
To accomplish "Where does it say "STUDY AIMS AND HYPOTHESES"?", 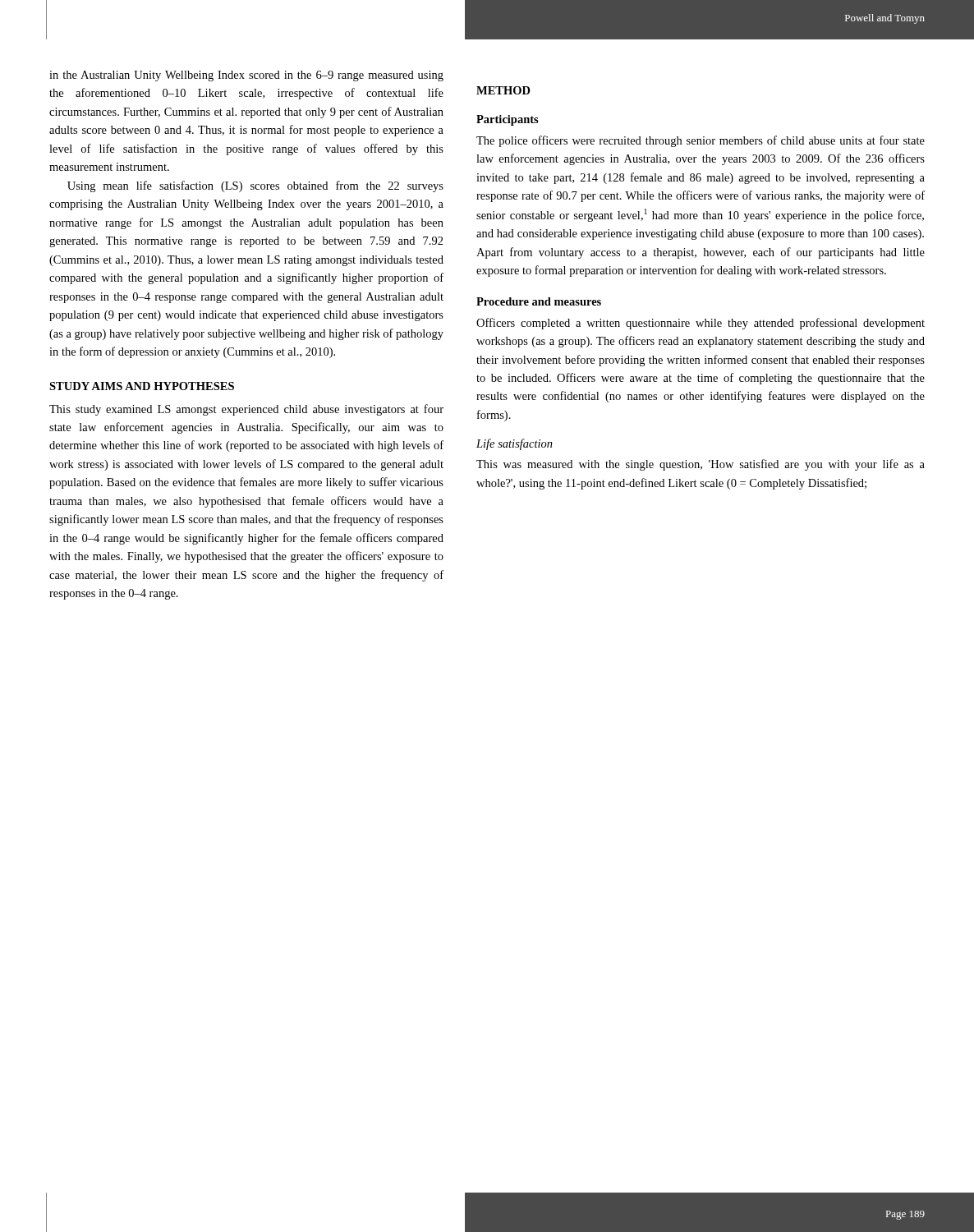I will pyautogui.click(x=142, y=386).
